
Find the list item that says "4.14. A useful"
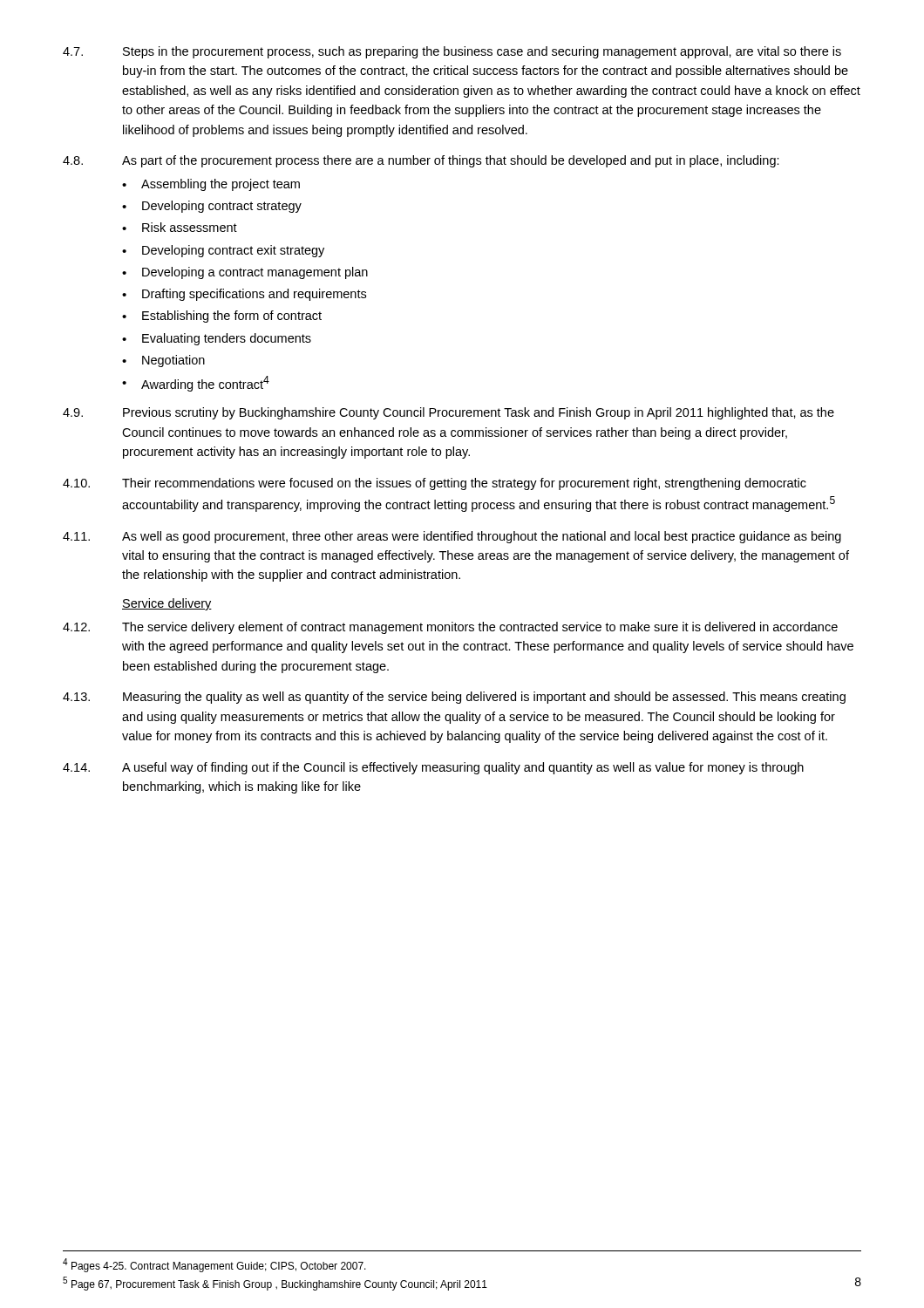pos(462,777)
